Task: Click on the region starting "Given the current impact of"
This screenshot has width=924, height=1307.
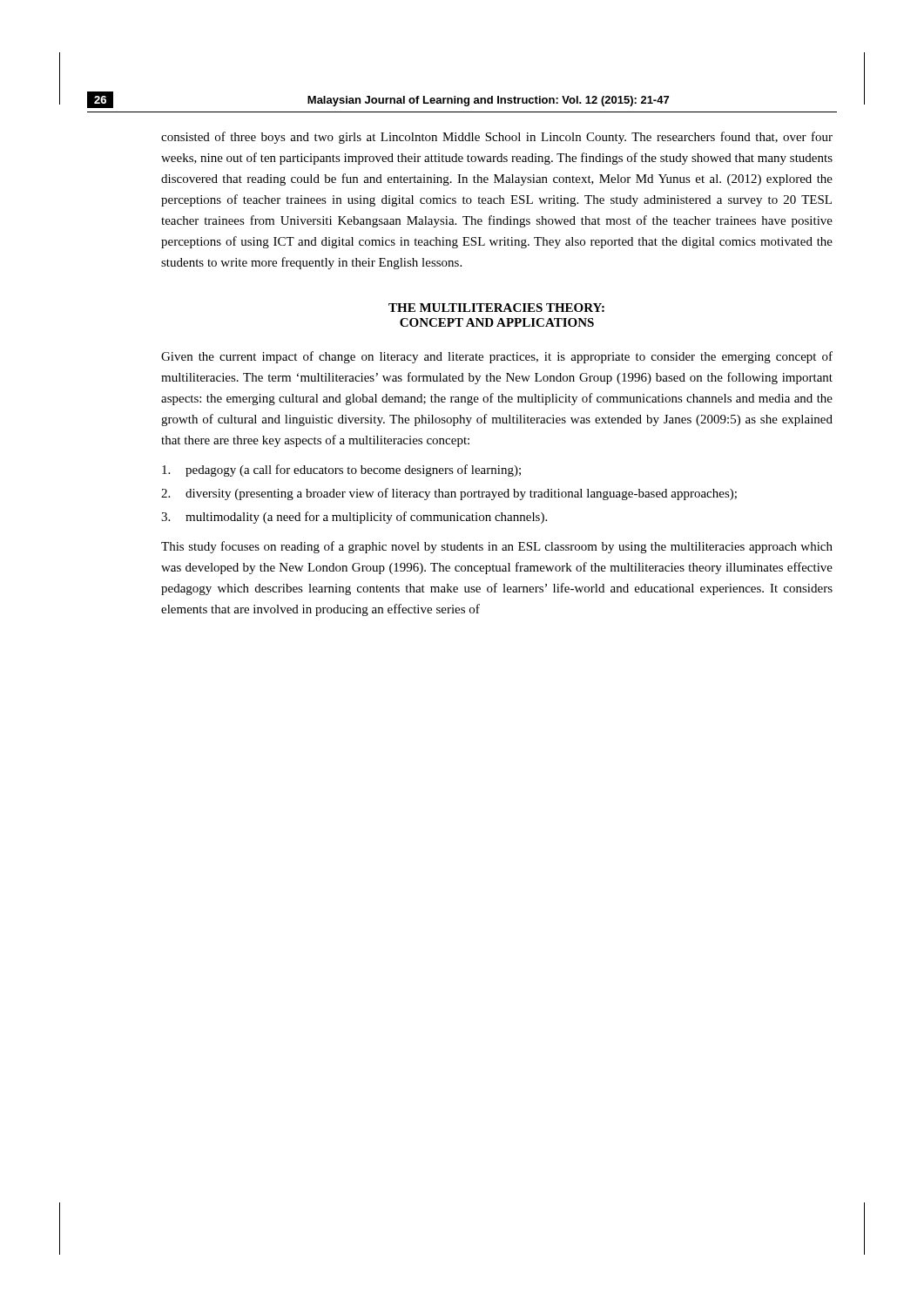Action: pyautogui.click(x=497, y=398)
